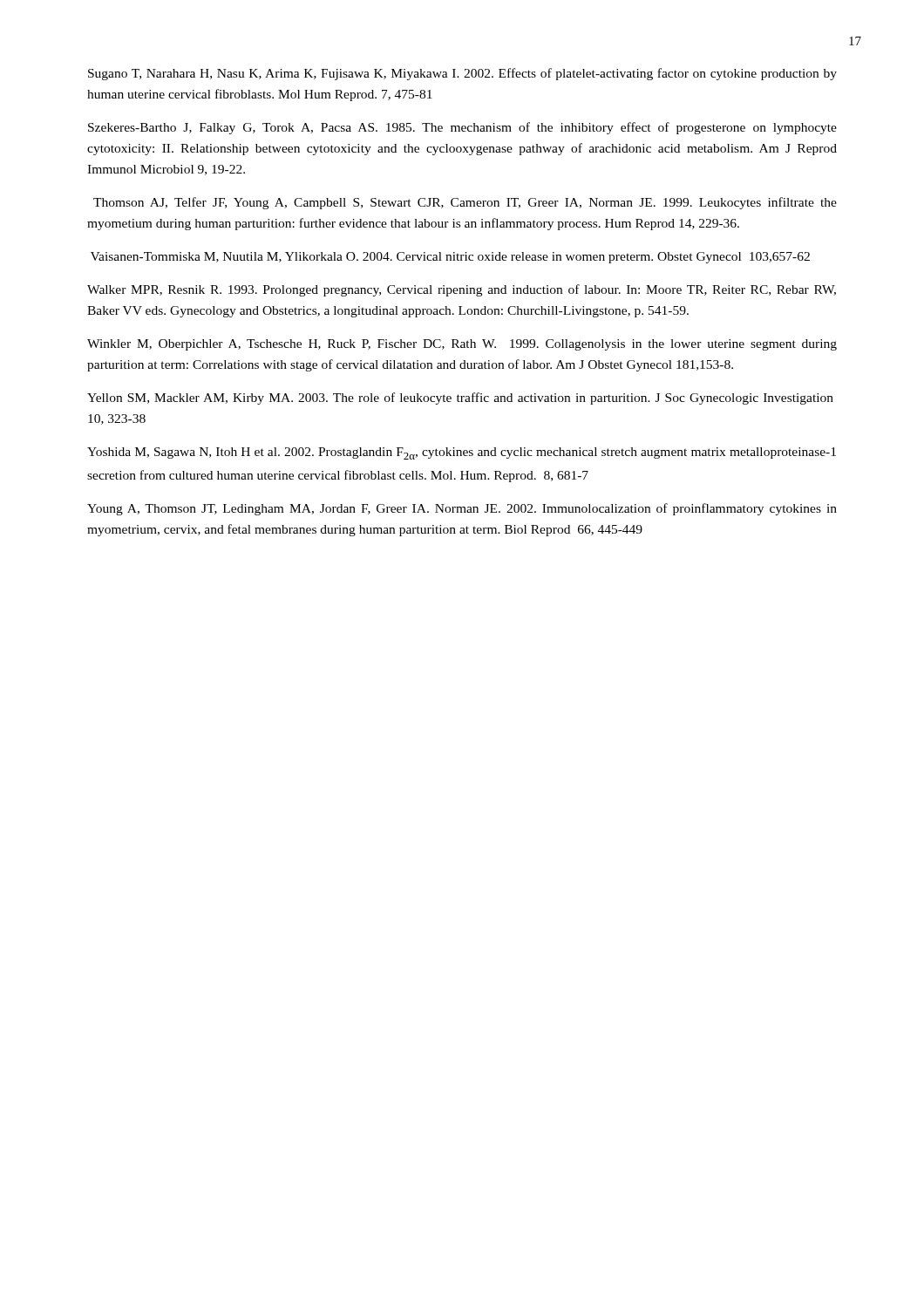The width and height of the screenshot is (924, 1308).
Task: Click on the list item that says "Vaisanen-Tommiska M, Nuutila"
Action: coord(449,256)
